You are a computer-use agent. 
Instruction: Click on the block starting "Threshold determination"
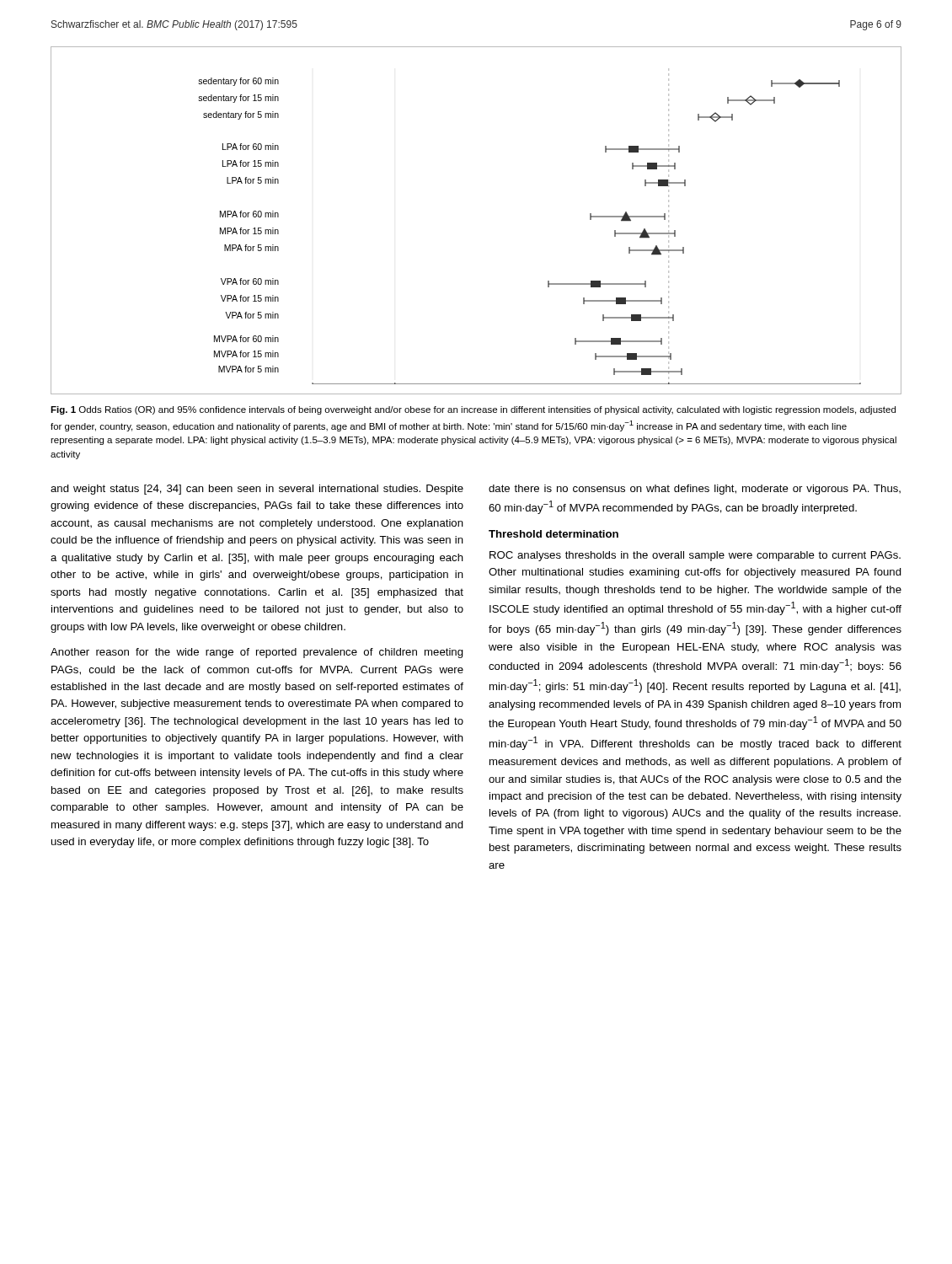pos(554,534)
